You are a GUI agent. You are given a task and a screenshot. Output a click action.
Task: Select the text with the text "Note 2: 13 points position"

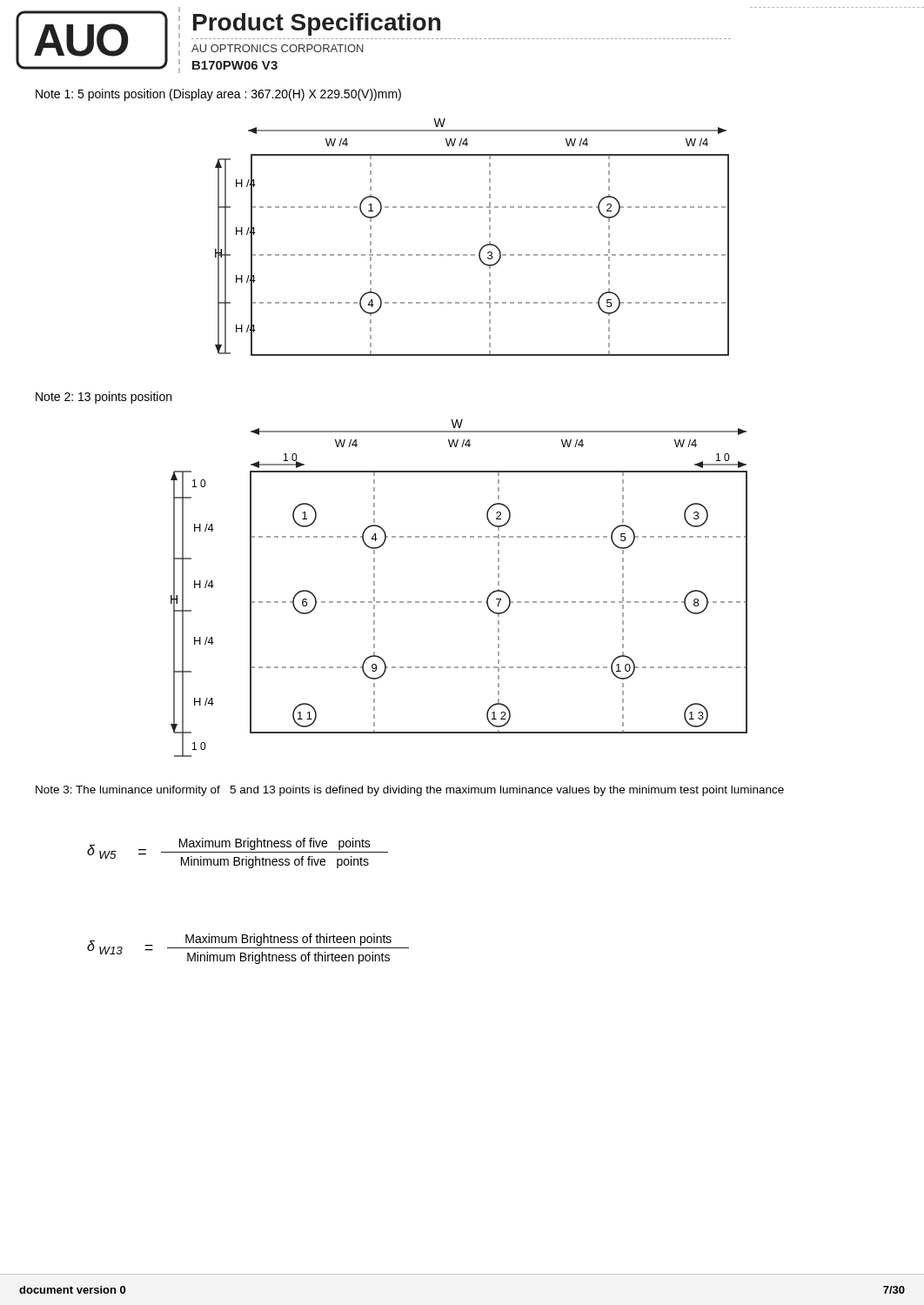pos(104,397)
